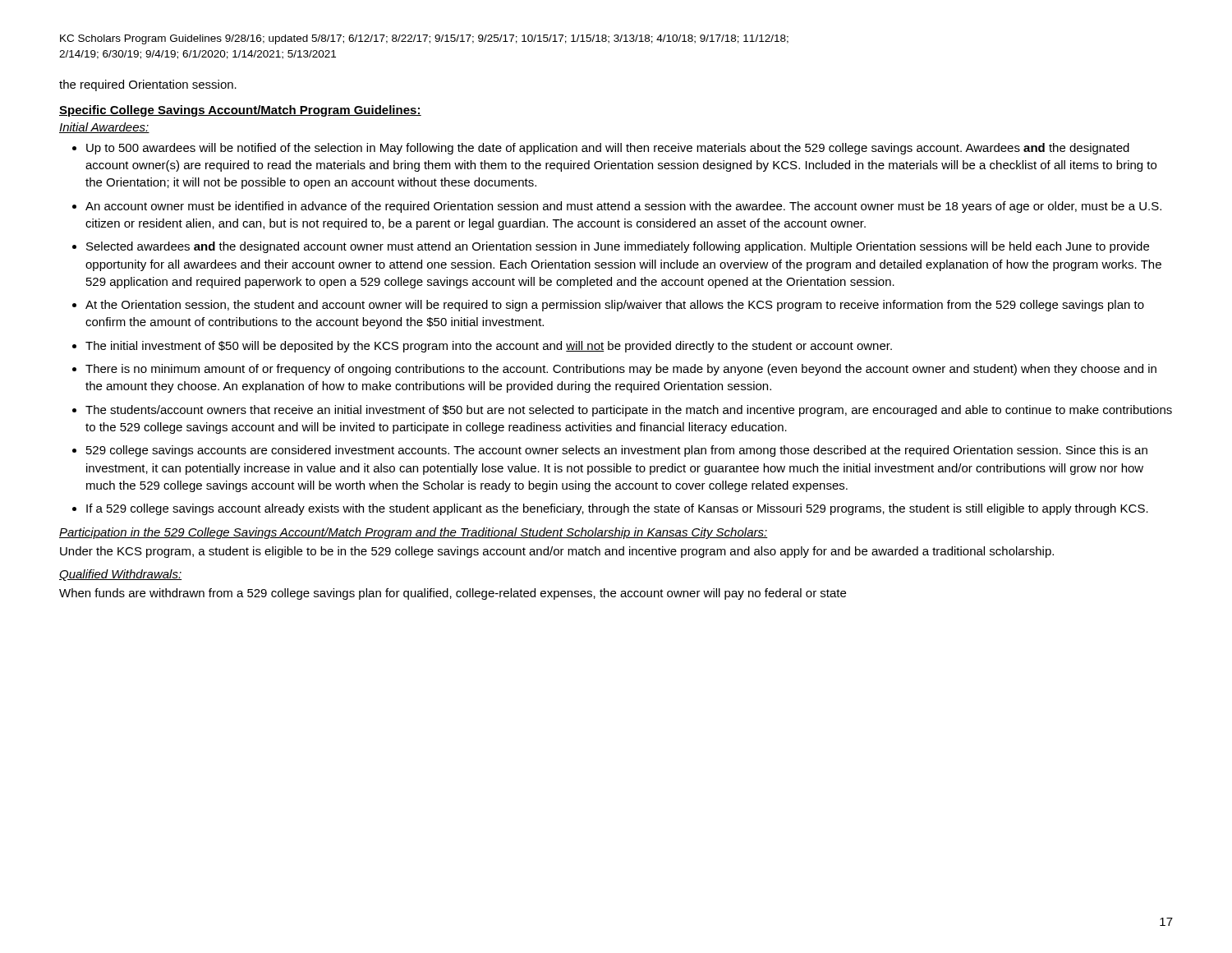The width and height of the screenshot is (1232, 953).
Task: Locate the section header containing "Specific College Savings Account/Match Program Guidelines:"
Action: click(240, 109)
